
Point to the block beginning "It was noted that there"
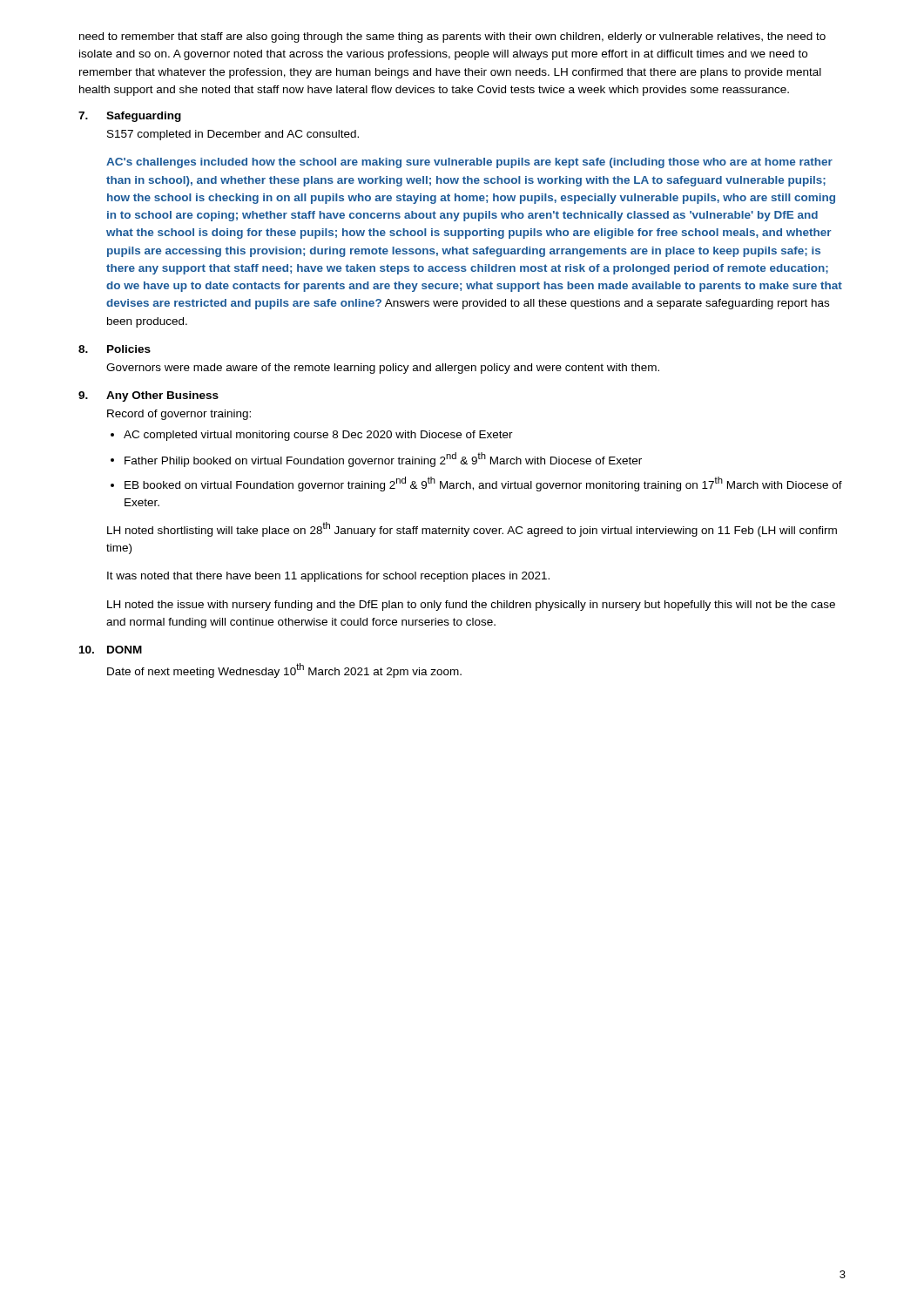click(328, 576)
